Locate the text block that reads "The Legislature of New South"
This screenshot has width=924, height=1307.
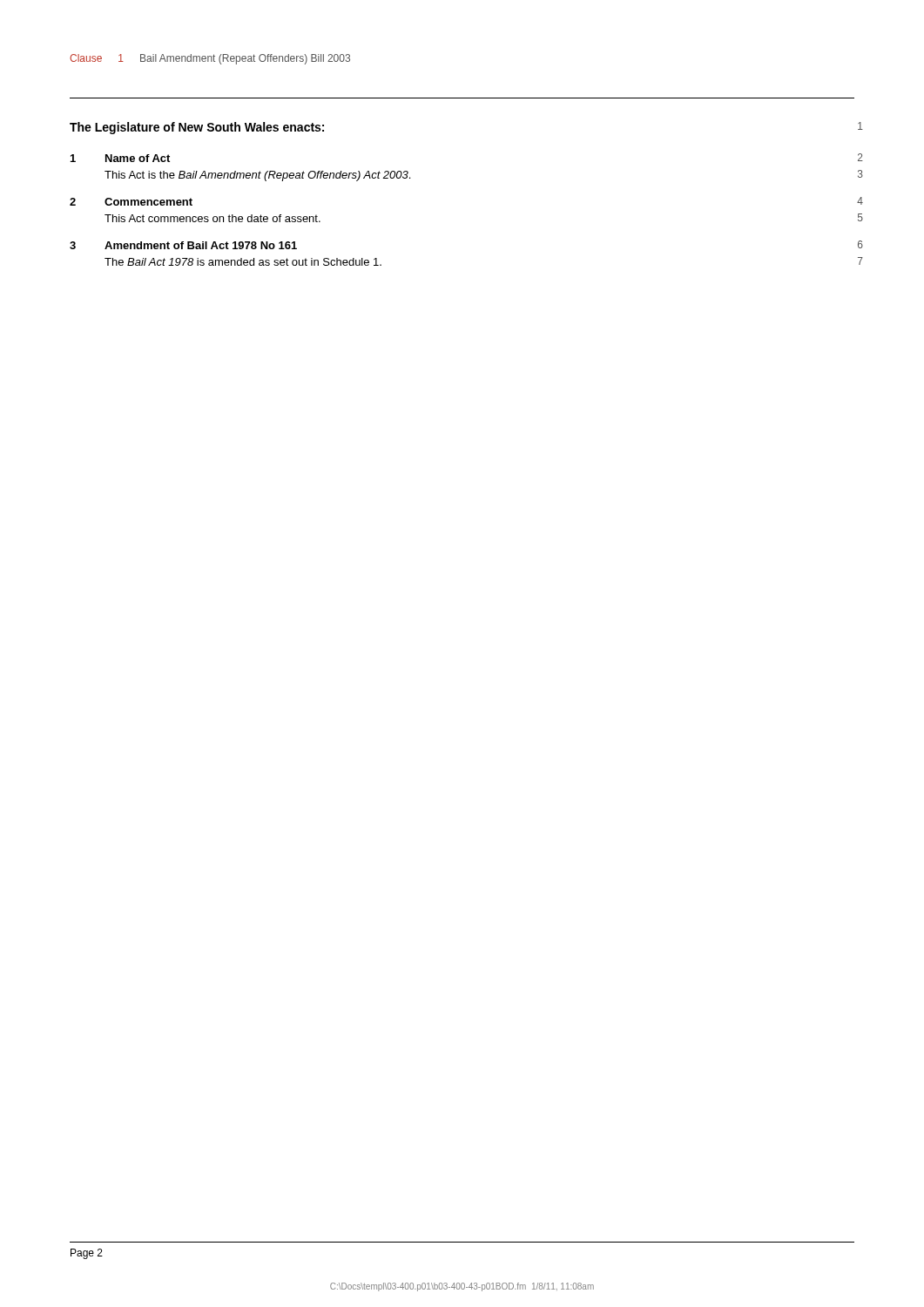tap(197, 128)
